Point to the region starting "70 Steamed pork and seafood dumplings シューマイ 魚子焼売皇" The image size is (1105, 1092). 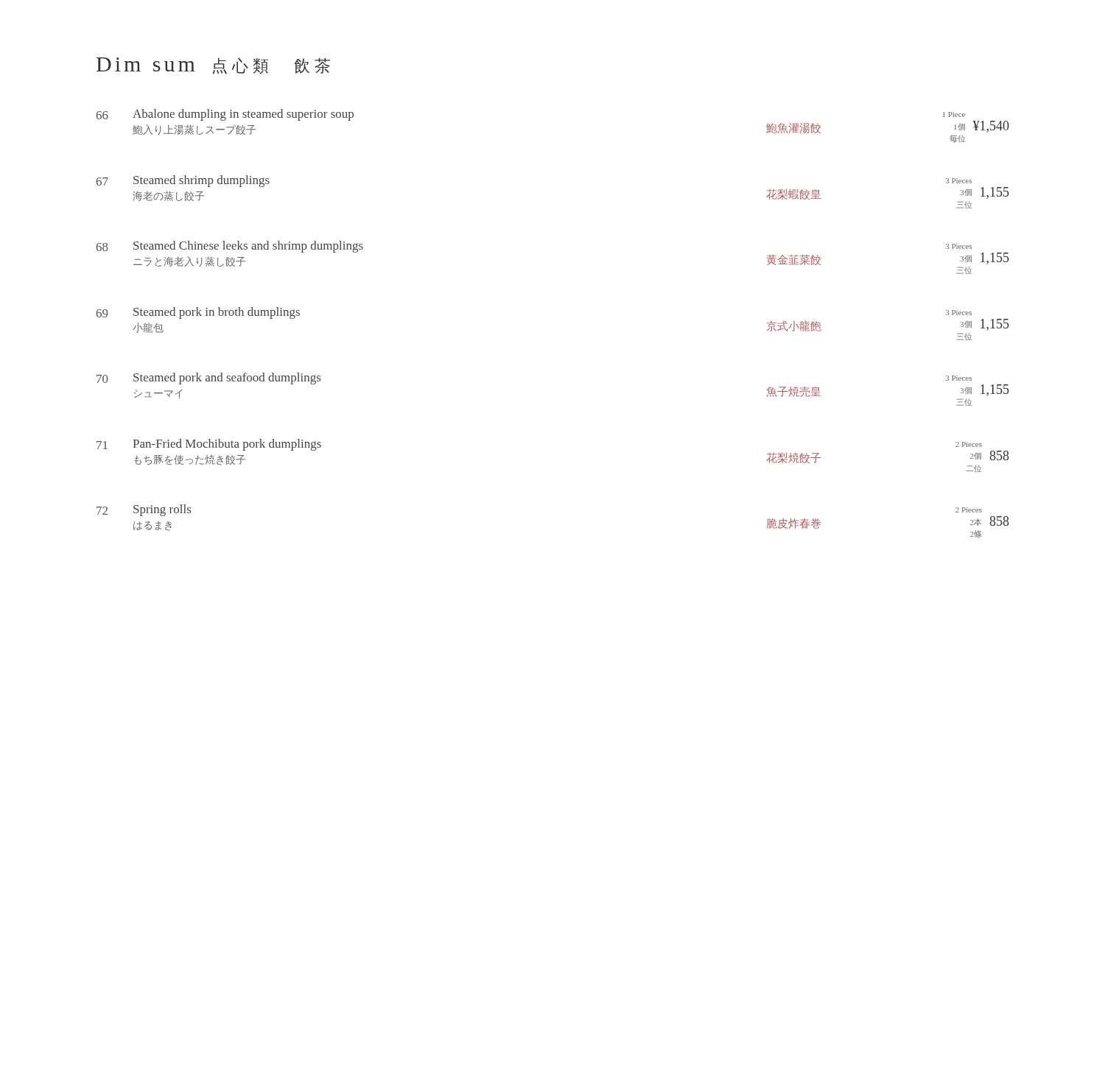(x=173, y=391)
